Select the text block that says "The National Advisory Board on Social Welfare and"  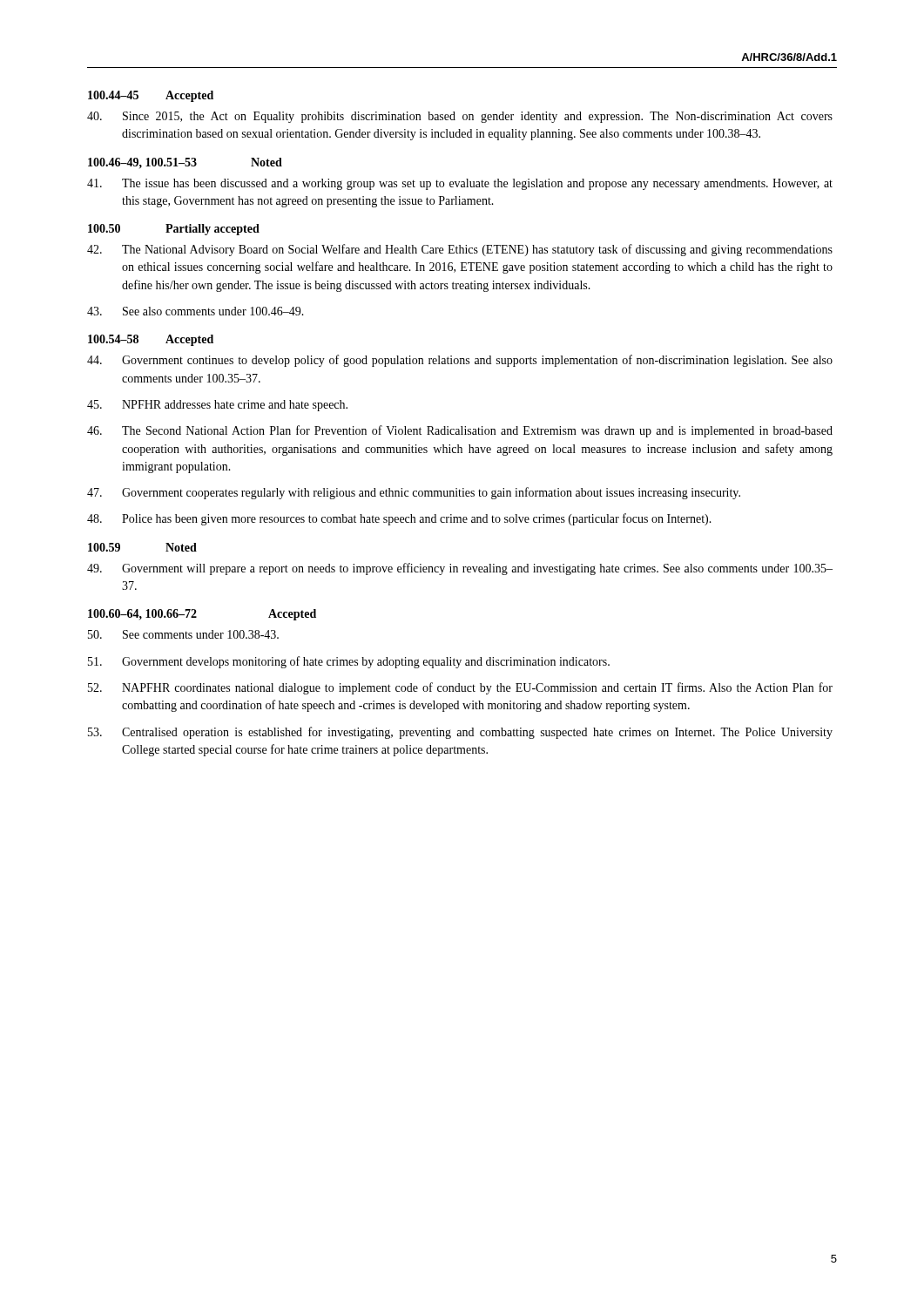tap(460, 268)
